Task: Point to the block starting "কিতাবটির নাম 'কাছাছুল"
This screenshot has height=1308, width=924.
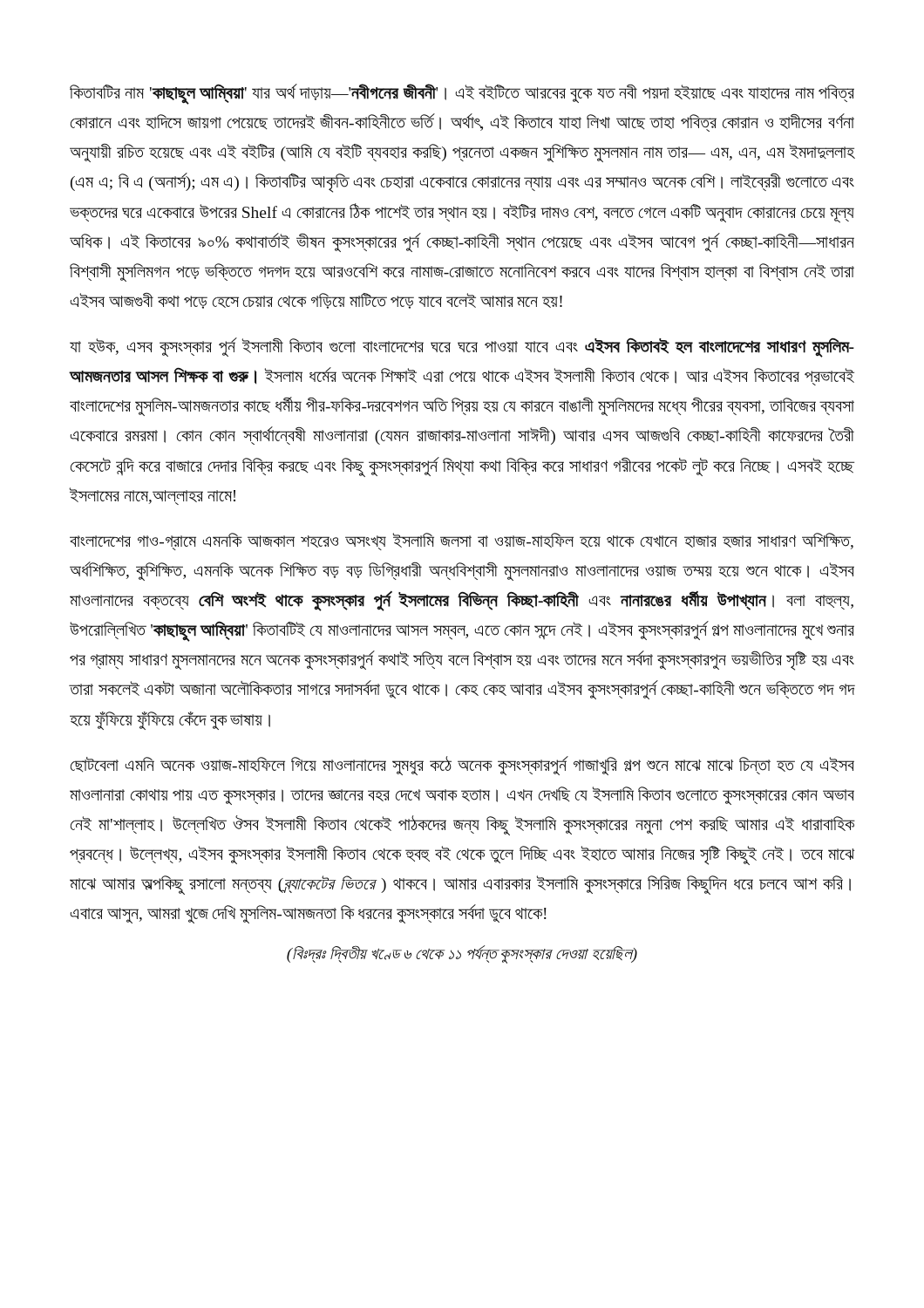Action: (x=462, y=197)
